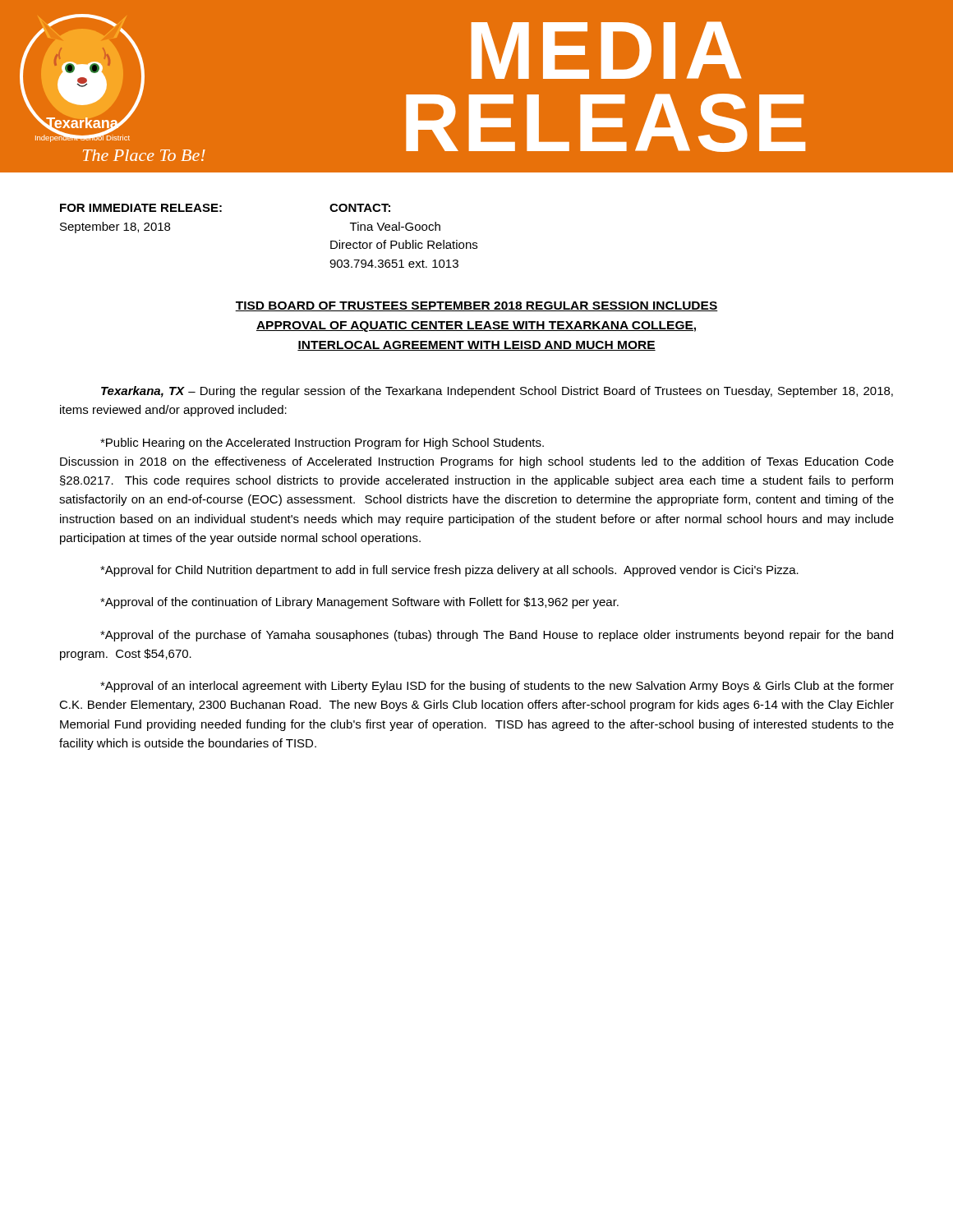Find the text block with the text "Public Hearing on the Accelerated Instruction"

[x=476, y=488]
